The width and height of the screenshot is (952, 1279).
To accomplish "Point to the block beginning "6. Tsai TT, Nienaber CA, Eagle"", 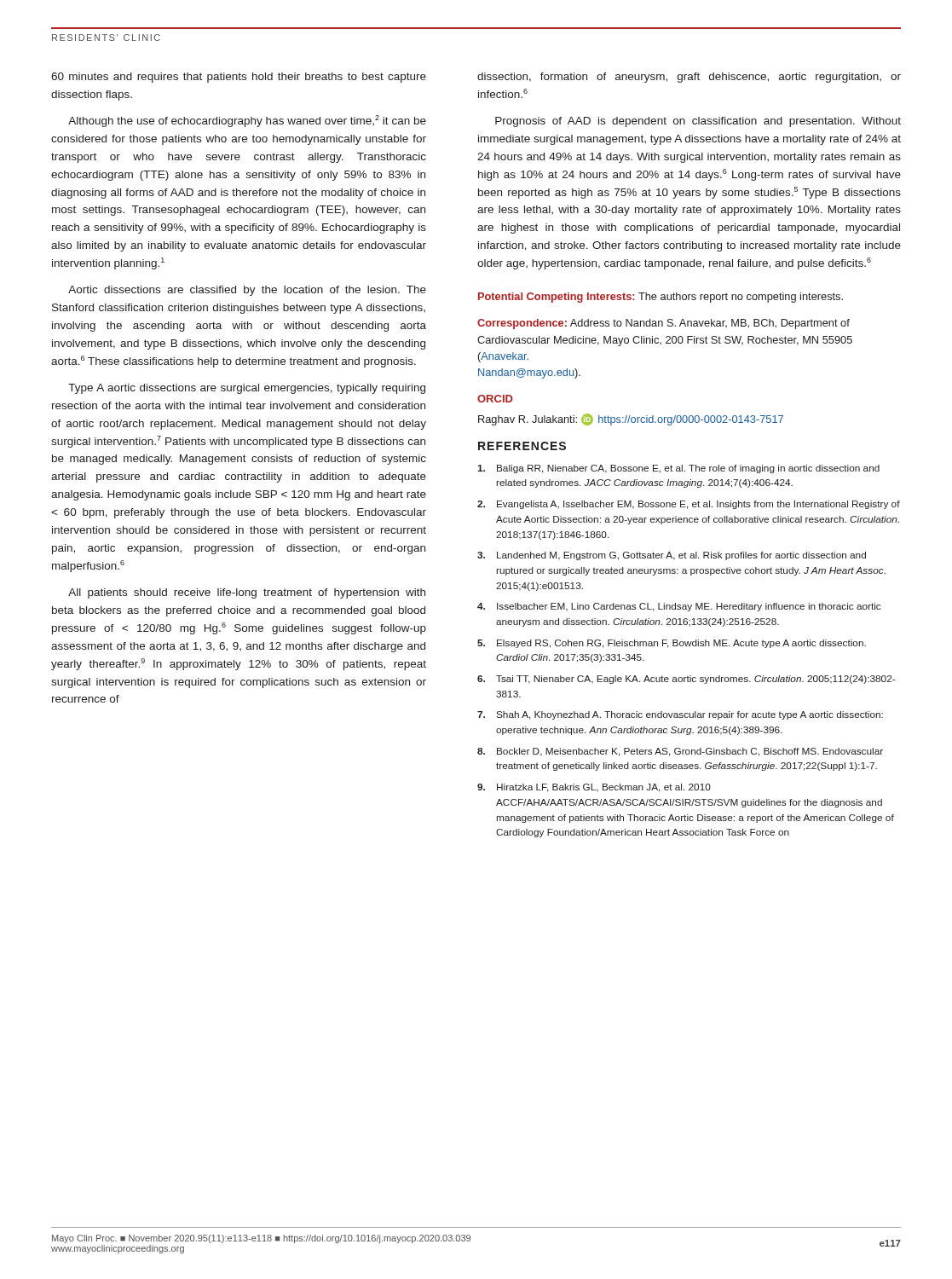I will [x=689, y=687].
